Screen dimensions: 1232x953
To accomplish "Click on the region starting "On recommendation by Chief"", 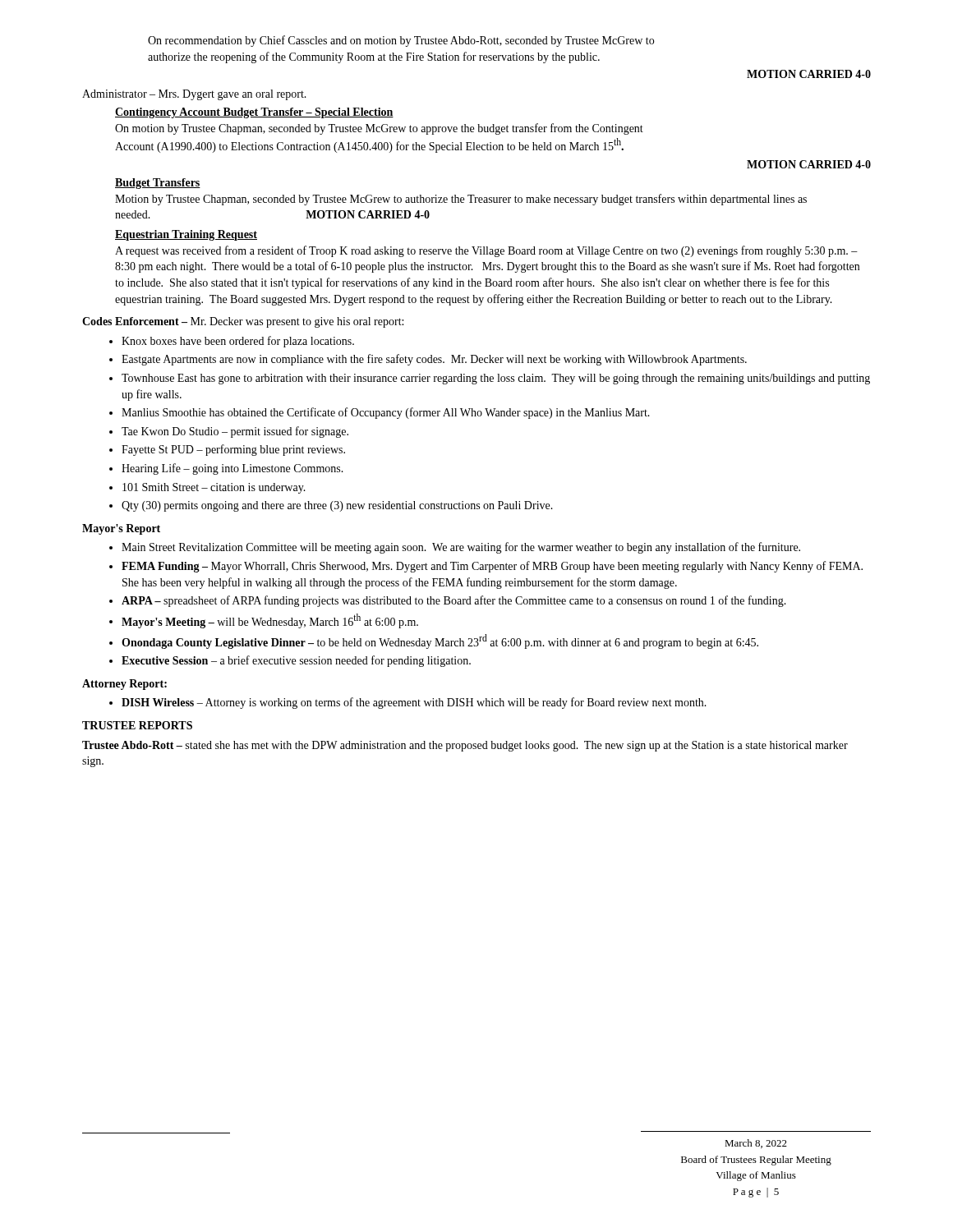I will click(x=509, y=49).
